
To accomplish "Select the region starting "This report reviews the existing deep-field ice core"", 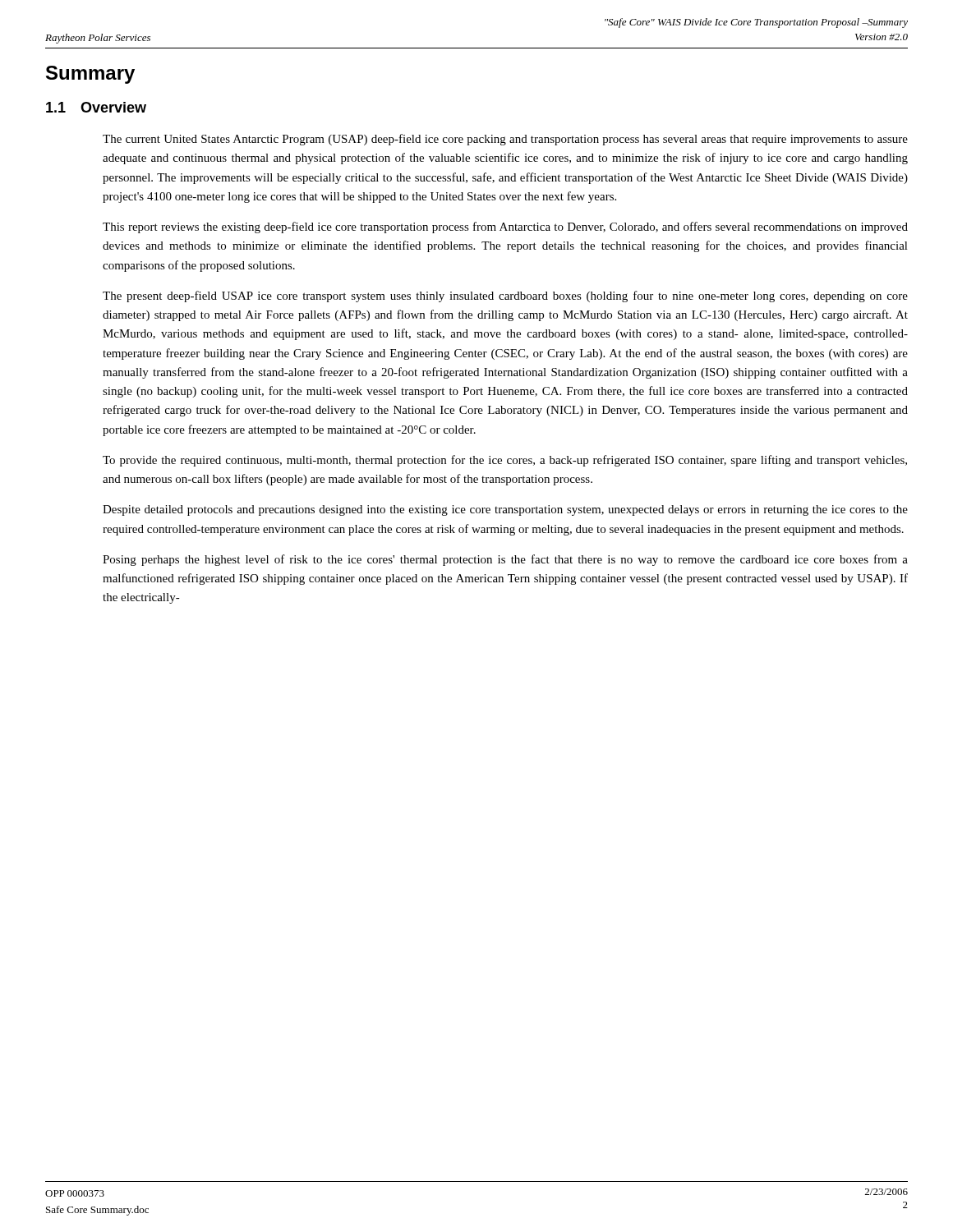I will click(505, 246).
